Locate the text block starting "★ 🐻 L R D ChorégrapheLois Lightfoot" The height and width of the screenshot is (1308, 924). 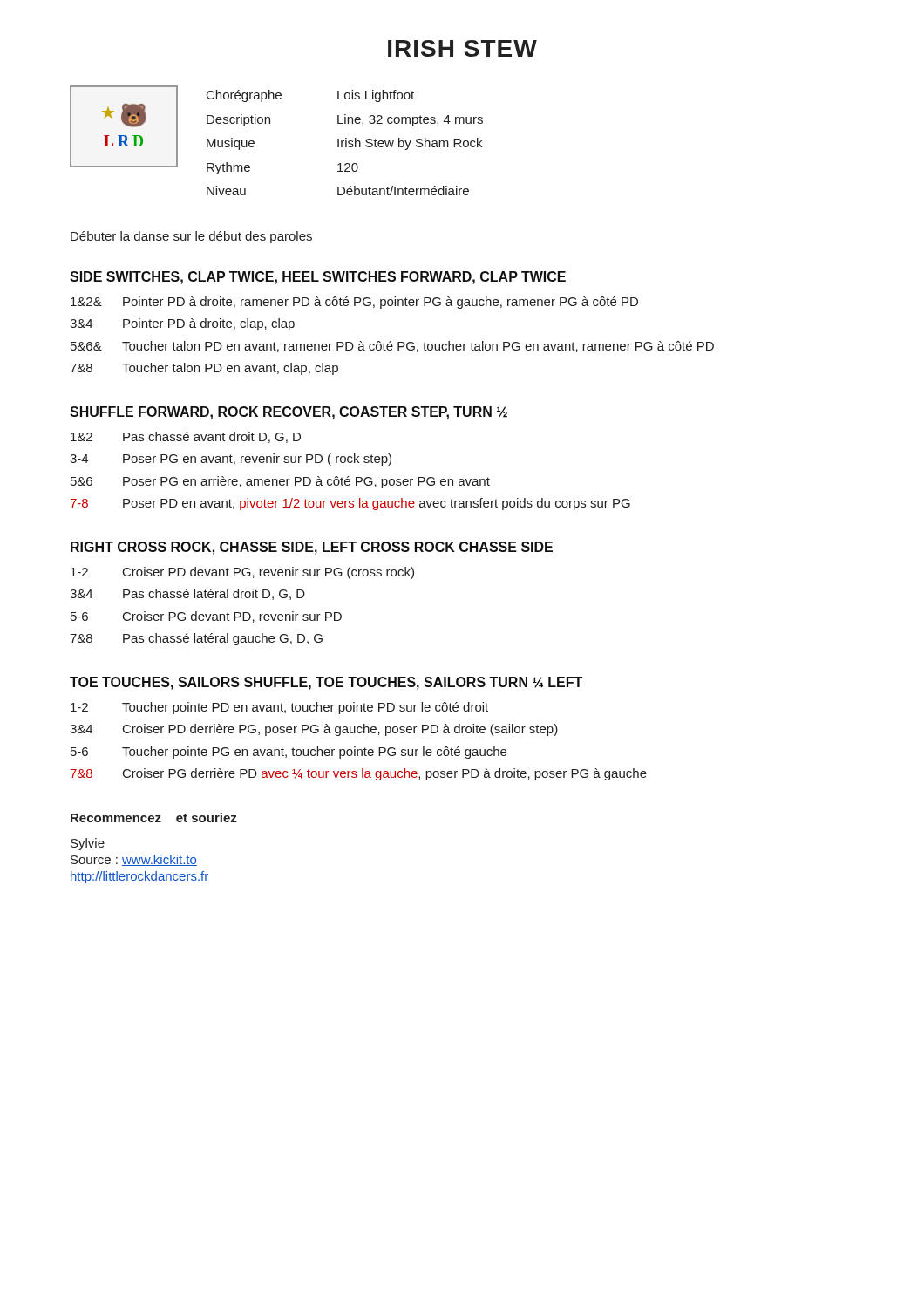(277, 143)
